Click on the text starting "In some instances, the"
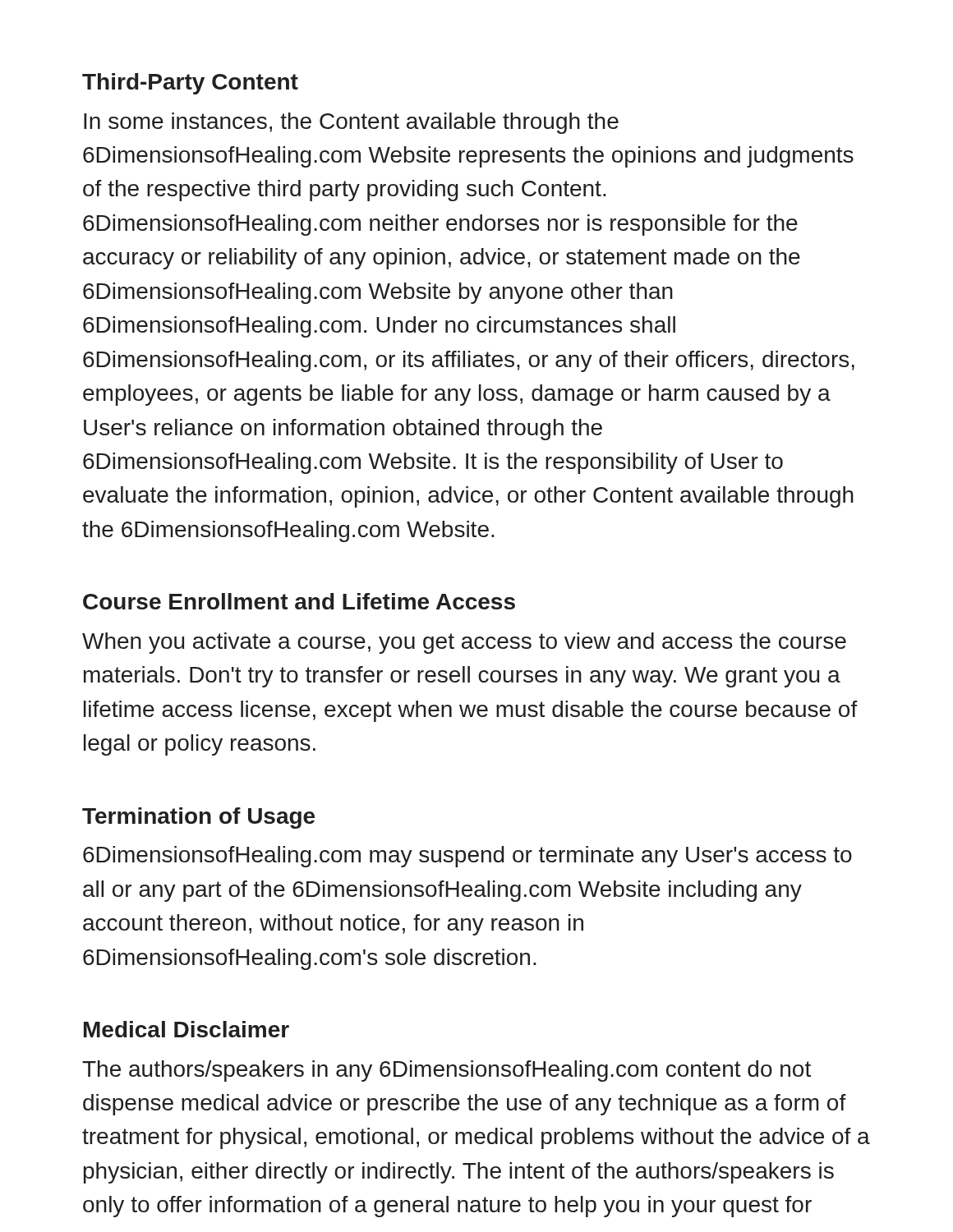The height and width of the screenshot is (1232, 953). pyautogui.click(x=469, y=325)
